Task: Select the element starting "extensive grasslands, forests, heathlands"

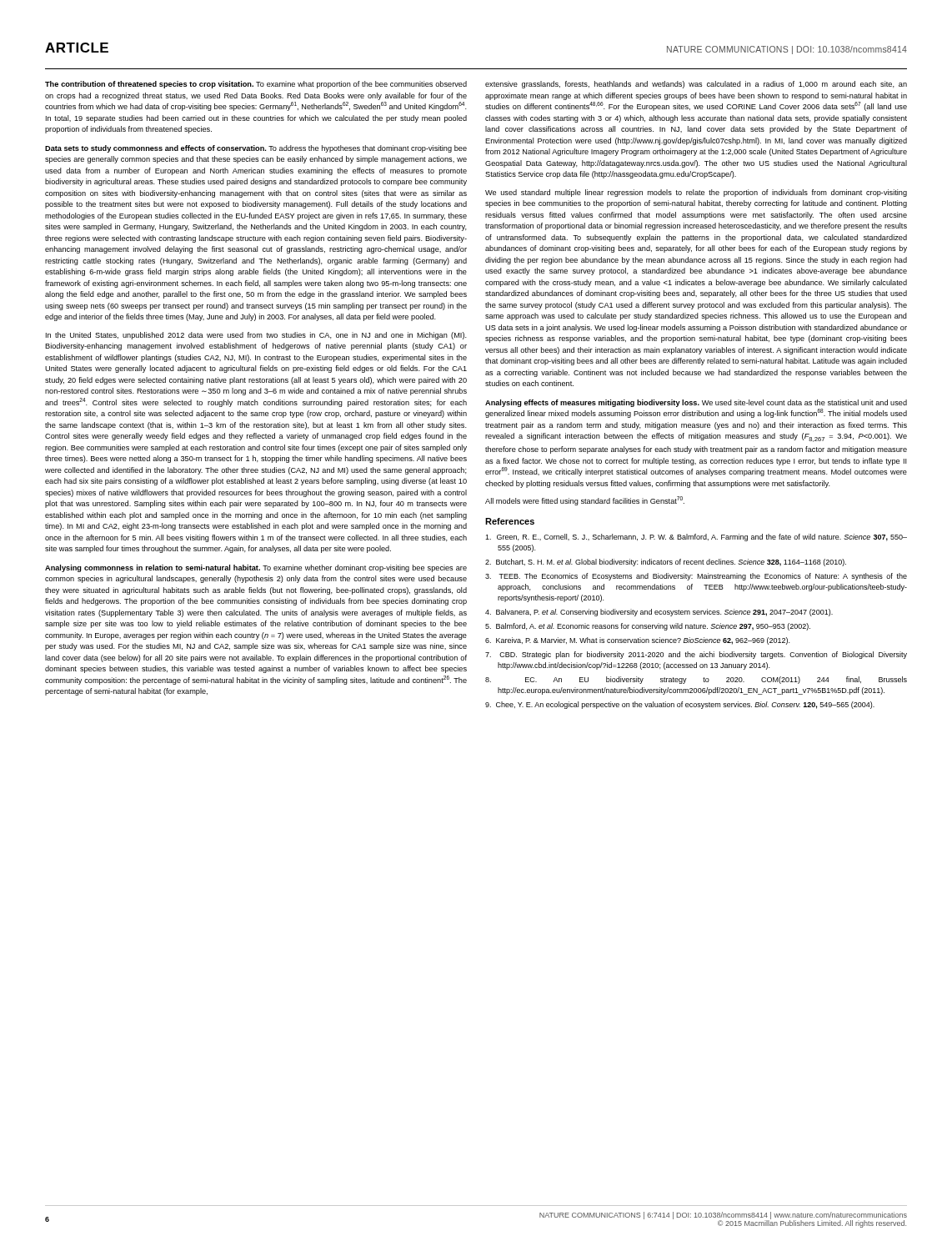Action: coord(696,235)
